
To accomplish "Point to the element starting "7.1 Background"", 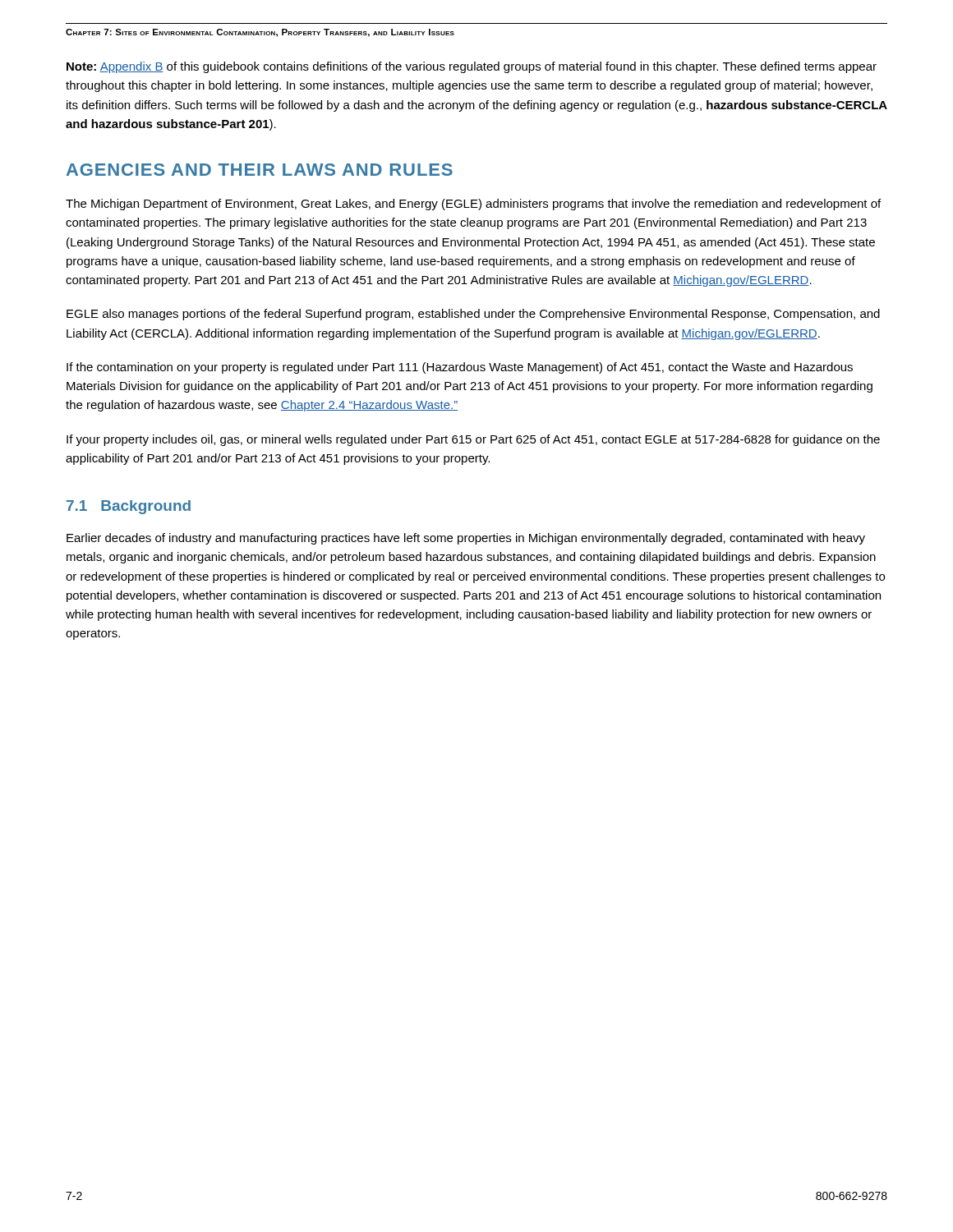I will tap(129, 505).
